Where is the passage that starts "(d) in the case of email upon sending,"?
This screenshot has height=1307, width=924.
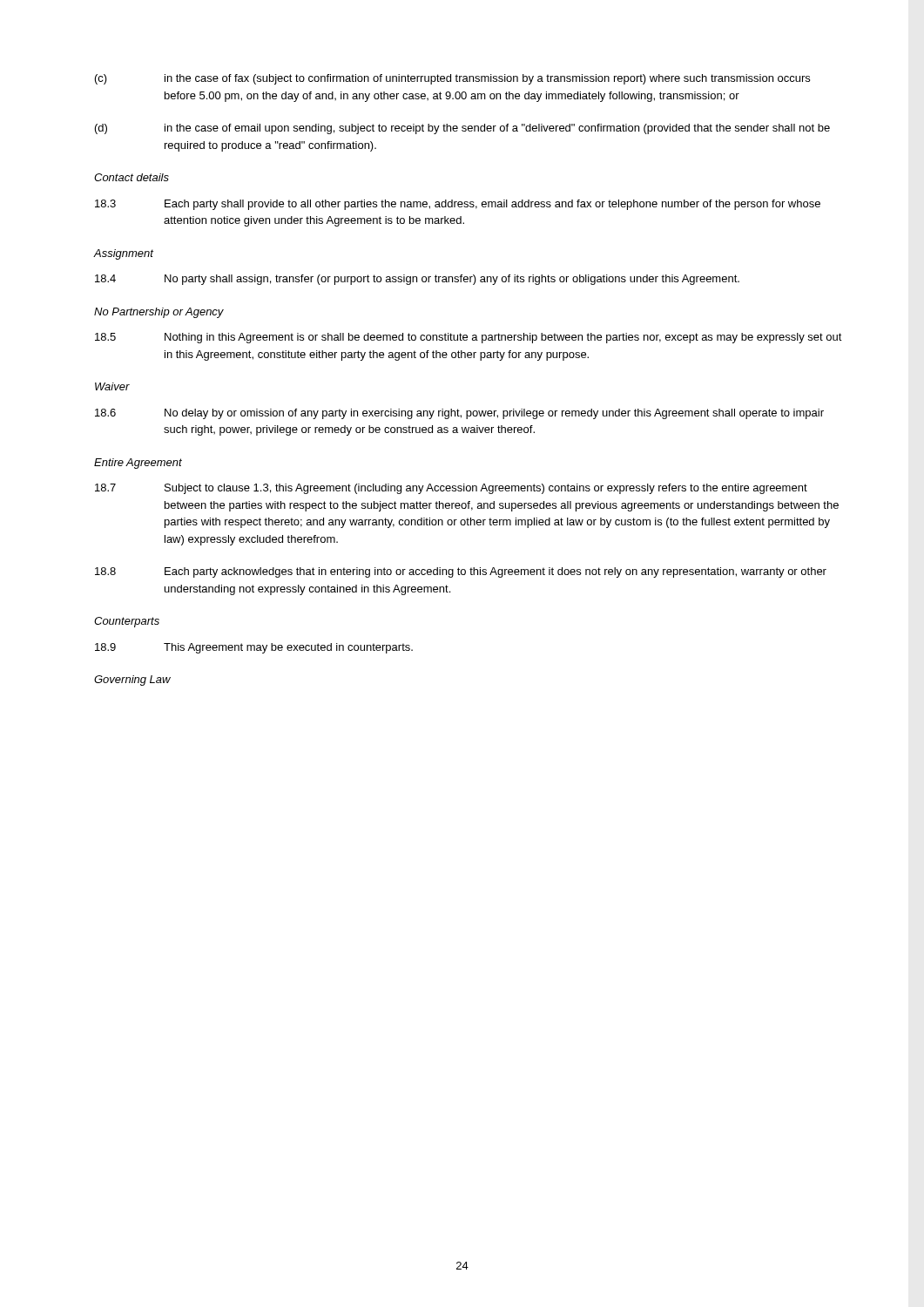point(470,136)
